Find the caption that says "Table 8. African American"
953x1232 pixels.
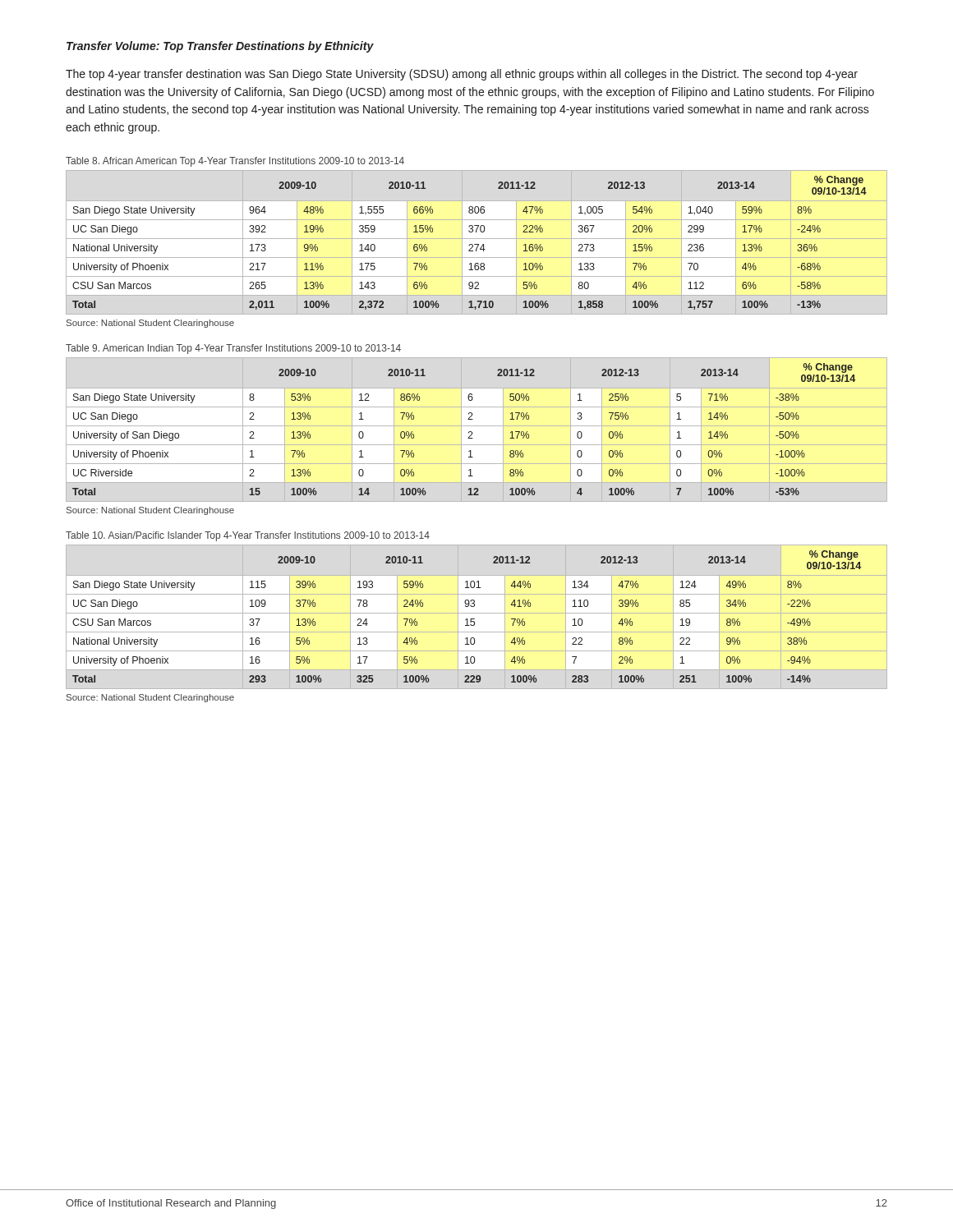coord(235,161)
